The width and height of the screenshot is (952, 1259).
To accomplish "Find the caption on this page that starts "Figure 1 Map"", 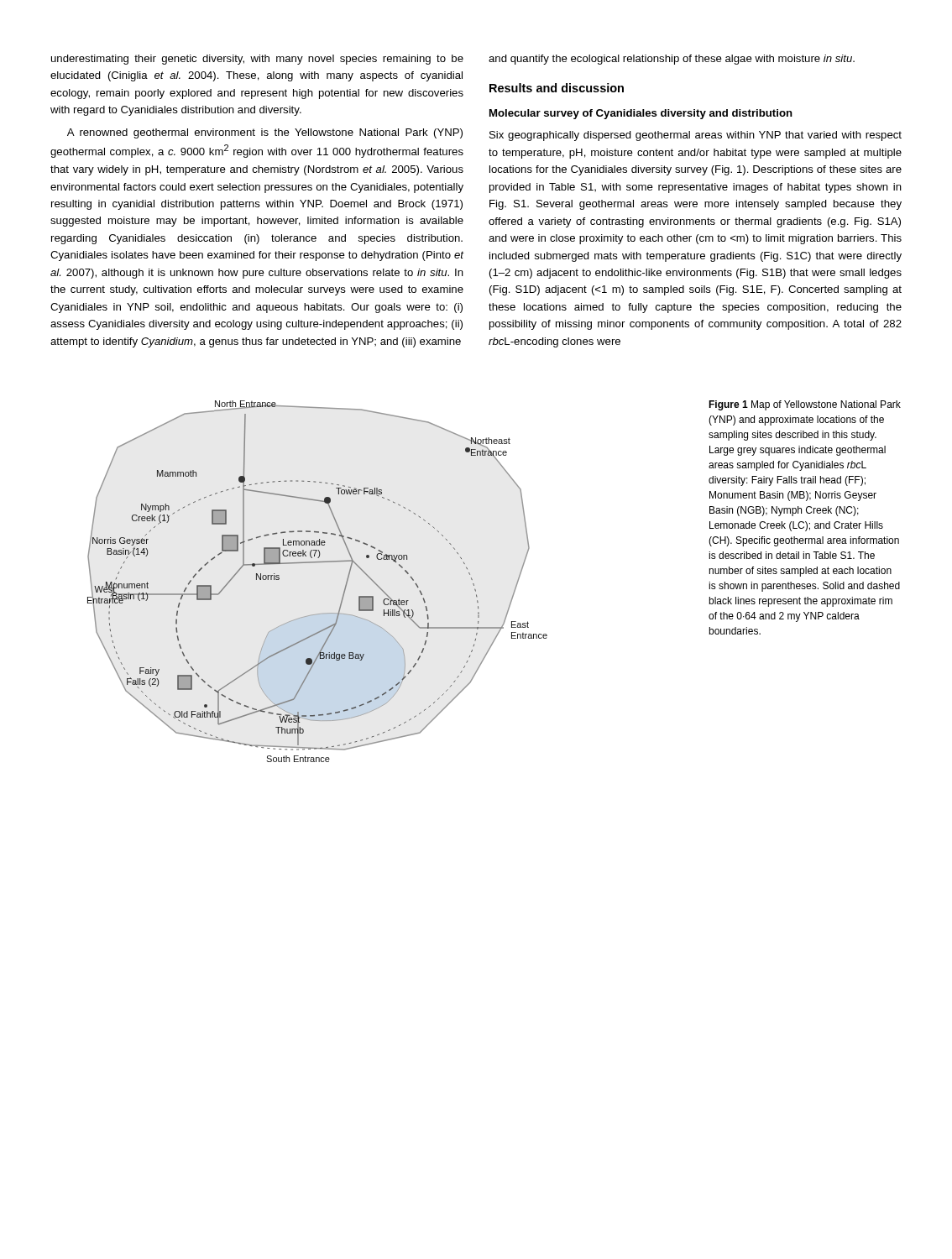I will (x=805, y=518).
